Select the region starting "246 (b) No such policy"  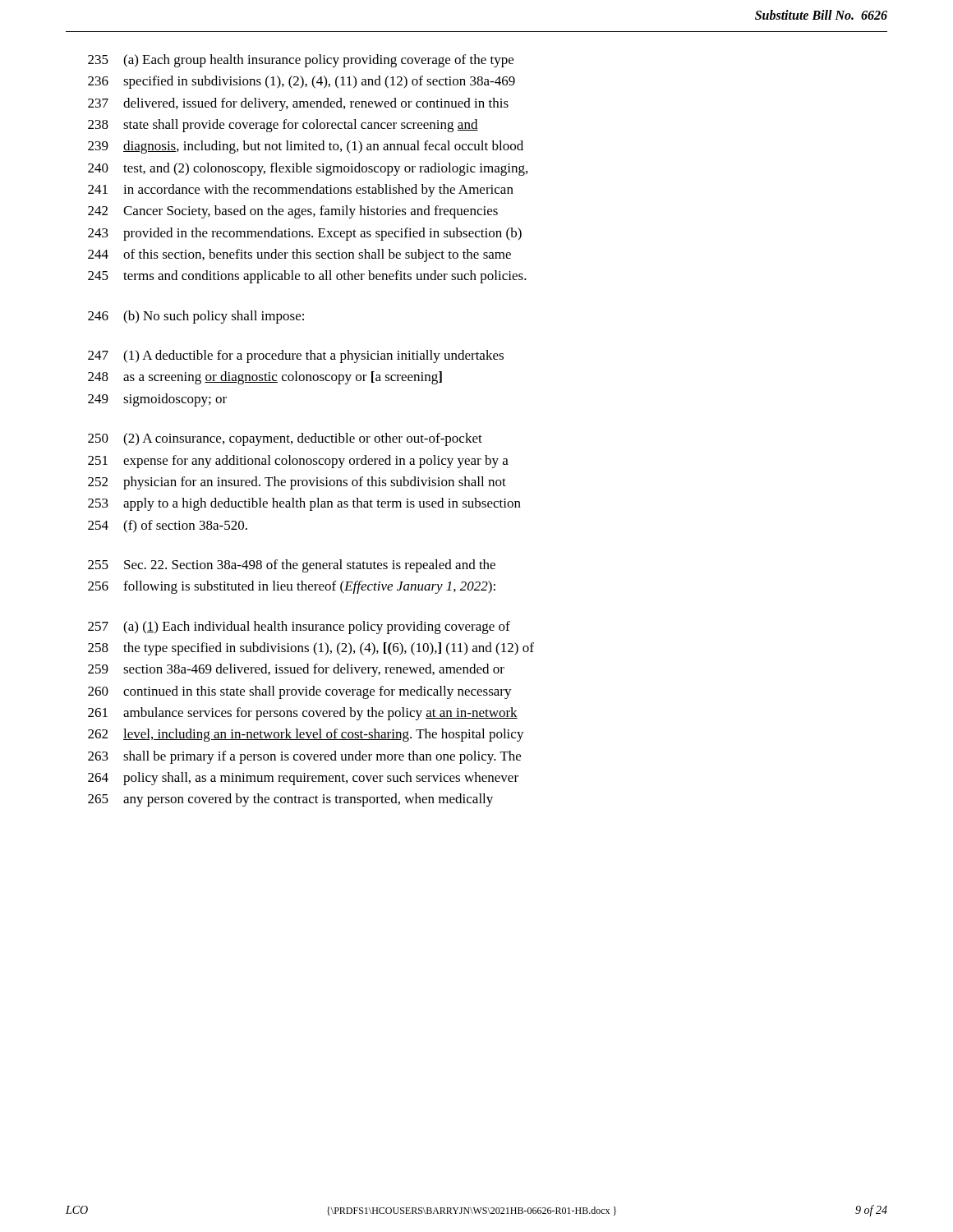click(196, 317)
